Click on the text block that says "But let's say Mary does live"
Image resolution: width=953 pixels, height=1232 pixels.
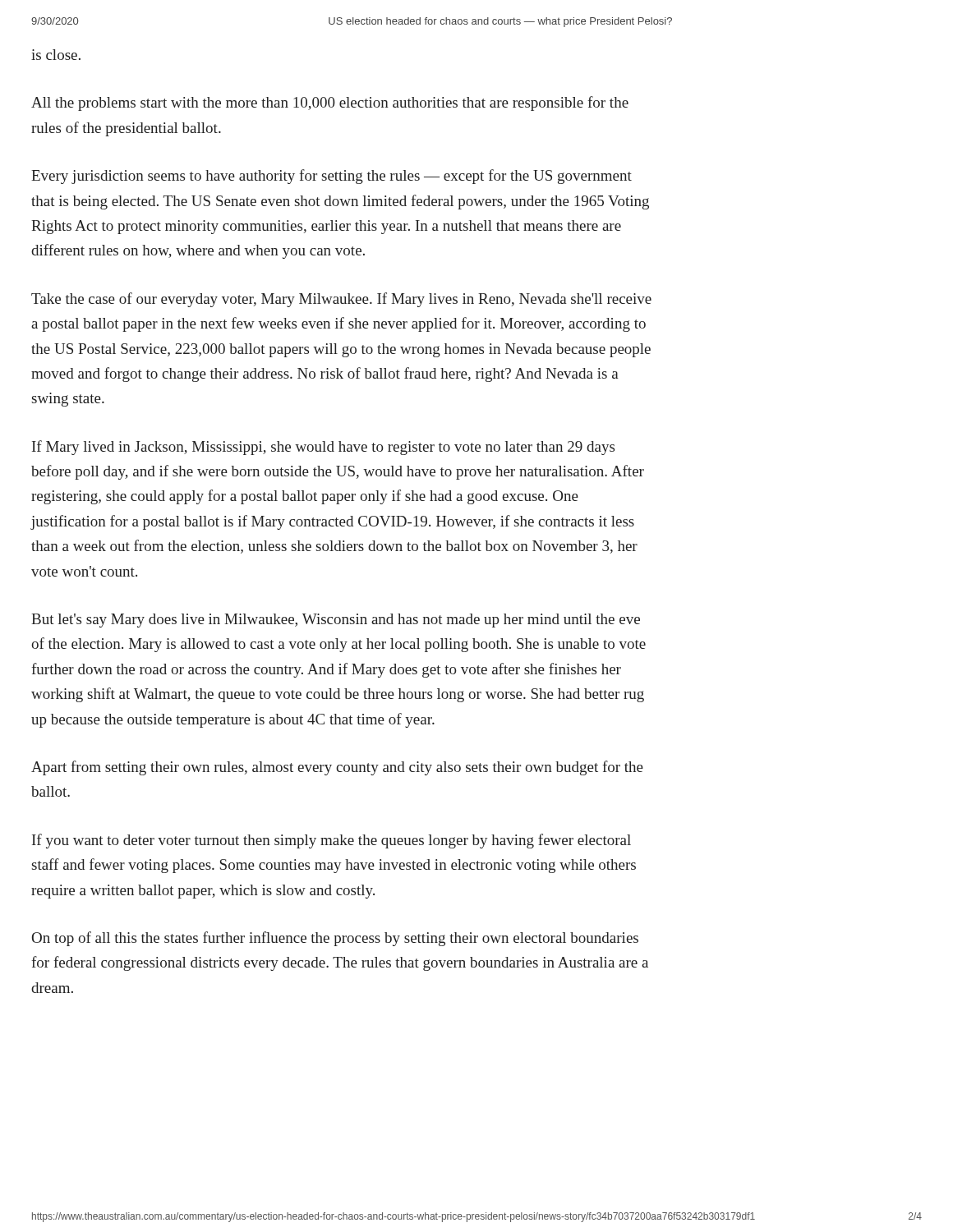pyautogui.click(x=339, y=669)
